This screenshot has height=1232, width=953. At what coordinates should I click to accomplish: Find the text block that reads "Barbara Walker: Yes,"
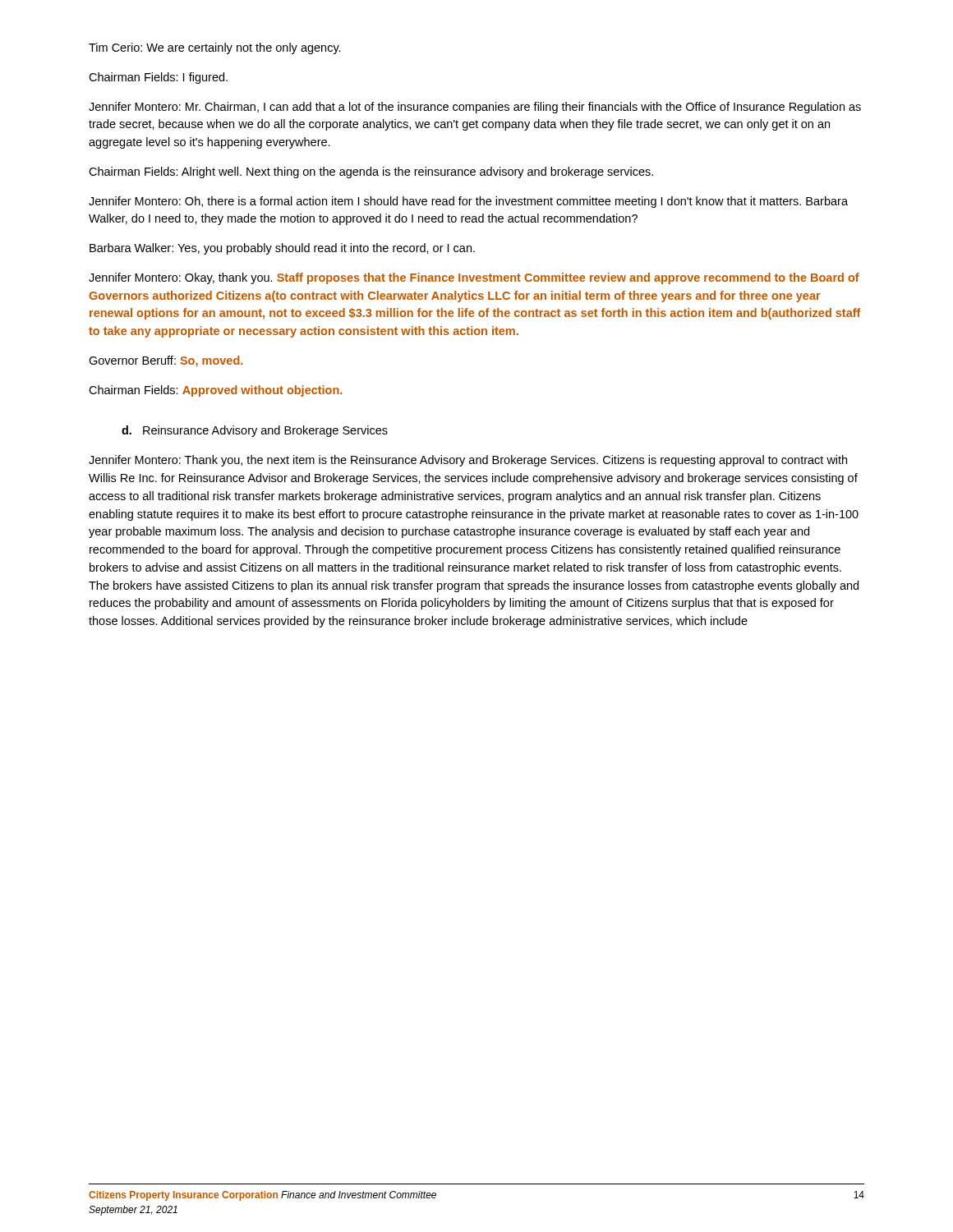pos(282,248)
